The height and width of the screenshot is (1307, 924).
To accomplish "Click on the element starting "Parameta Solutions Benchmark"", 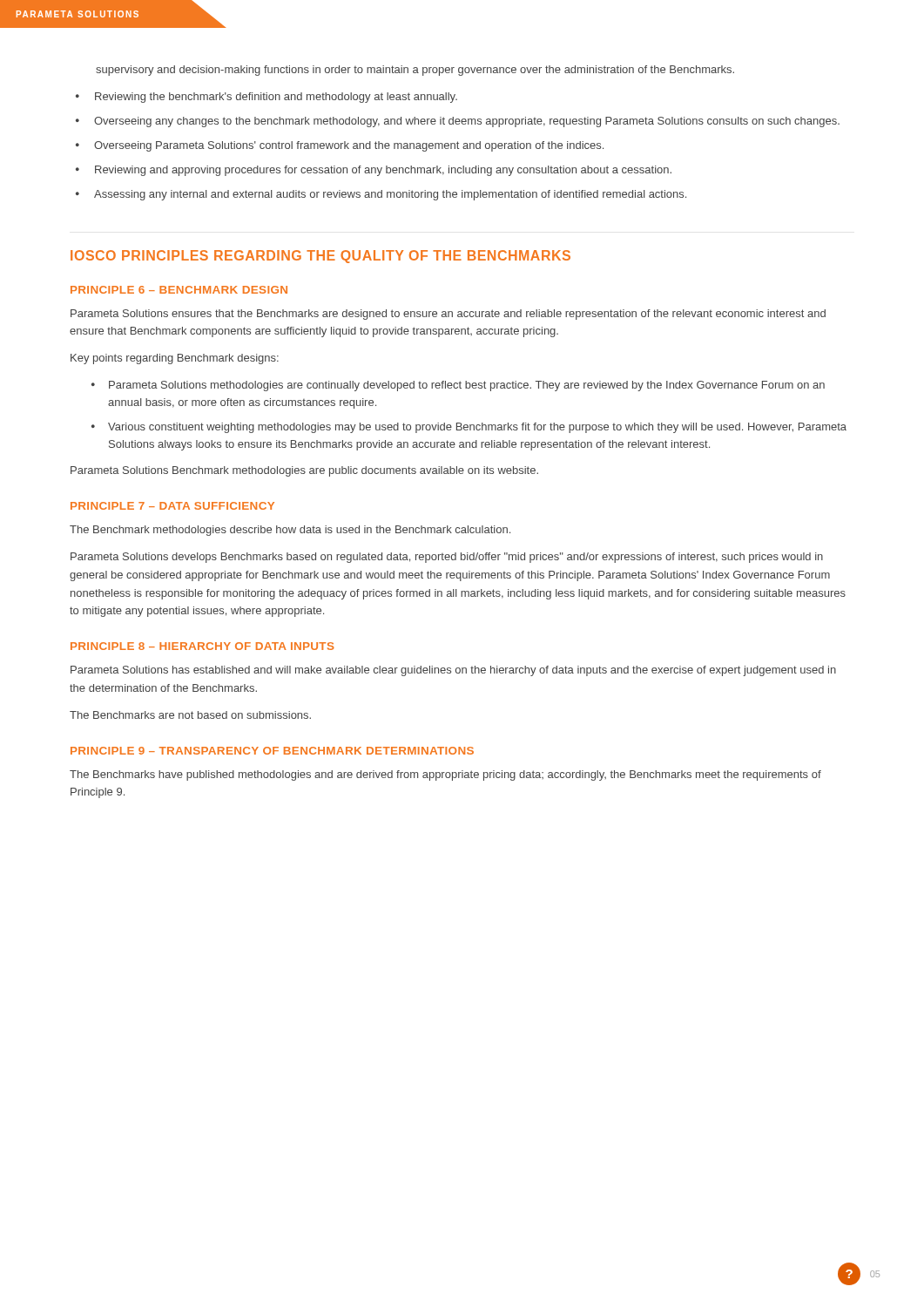I will point(304,471).
